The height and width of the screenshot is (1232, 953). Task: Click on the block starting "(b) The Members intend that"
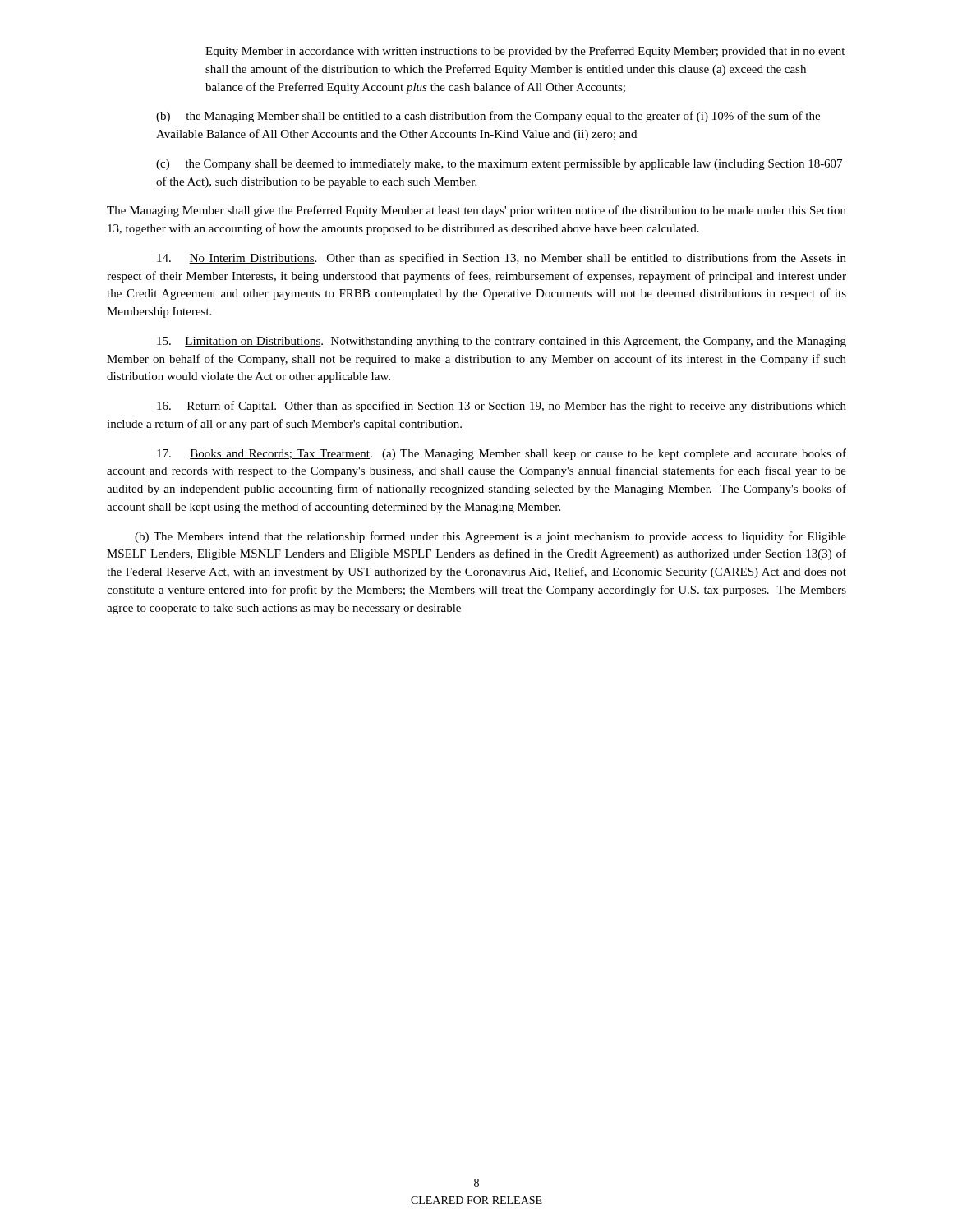tap(476, 572)
